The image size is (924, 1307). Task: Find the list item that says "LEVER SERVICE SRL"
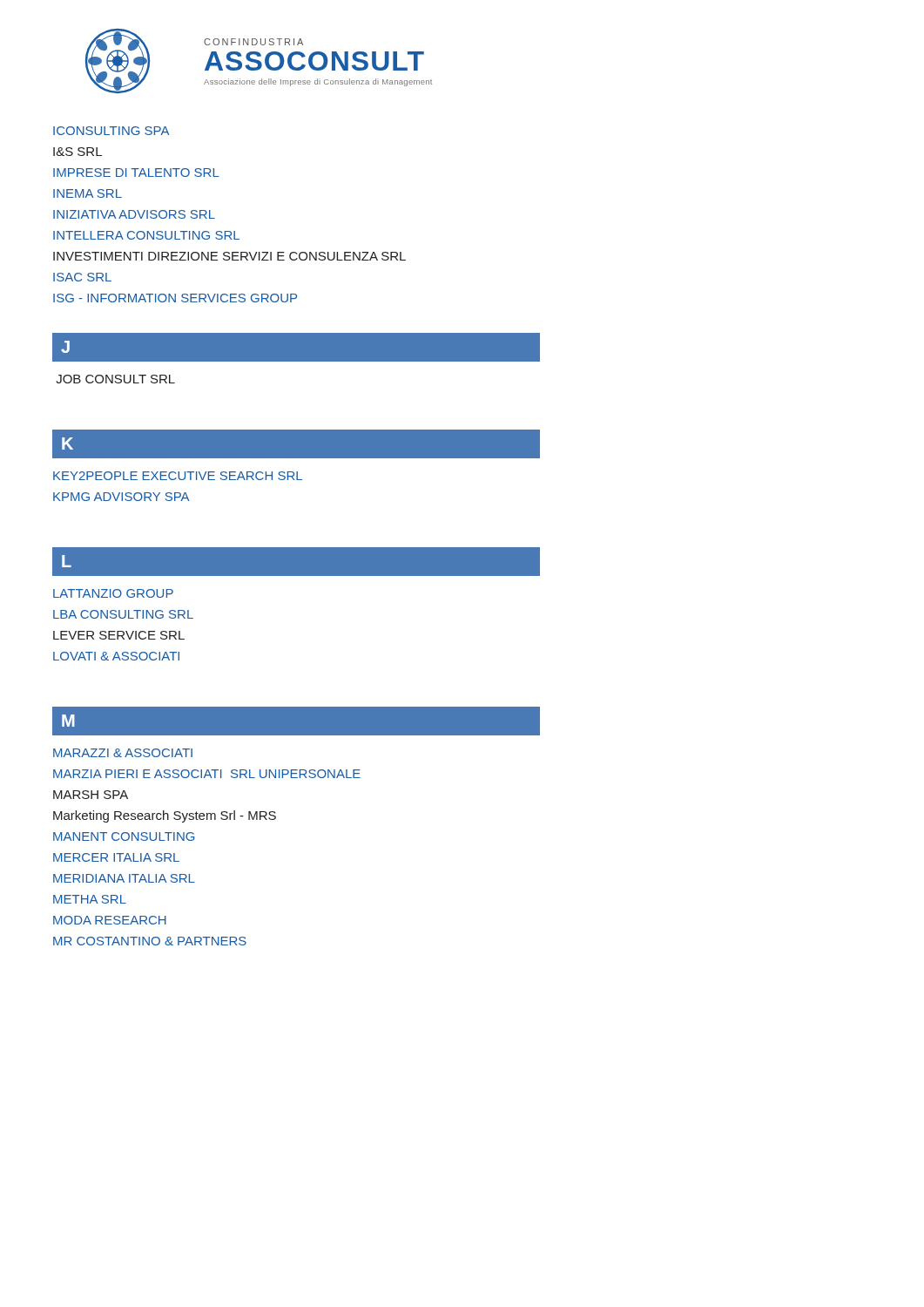click(x=119, y=635)
